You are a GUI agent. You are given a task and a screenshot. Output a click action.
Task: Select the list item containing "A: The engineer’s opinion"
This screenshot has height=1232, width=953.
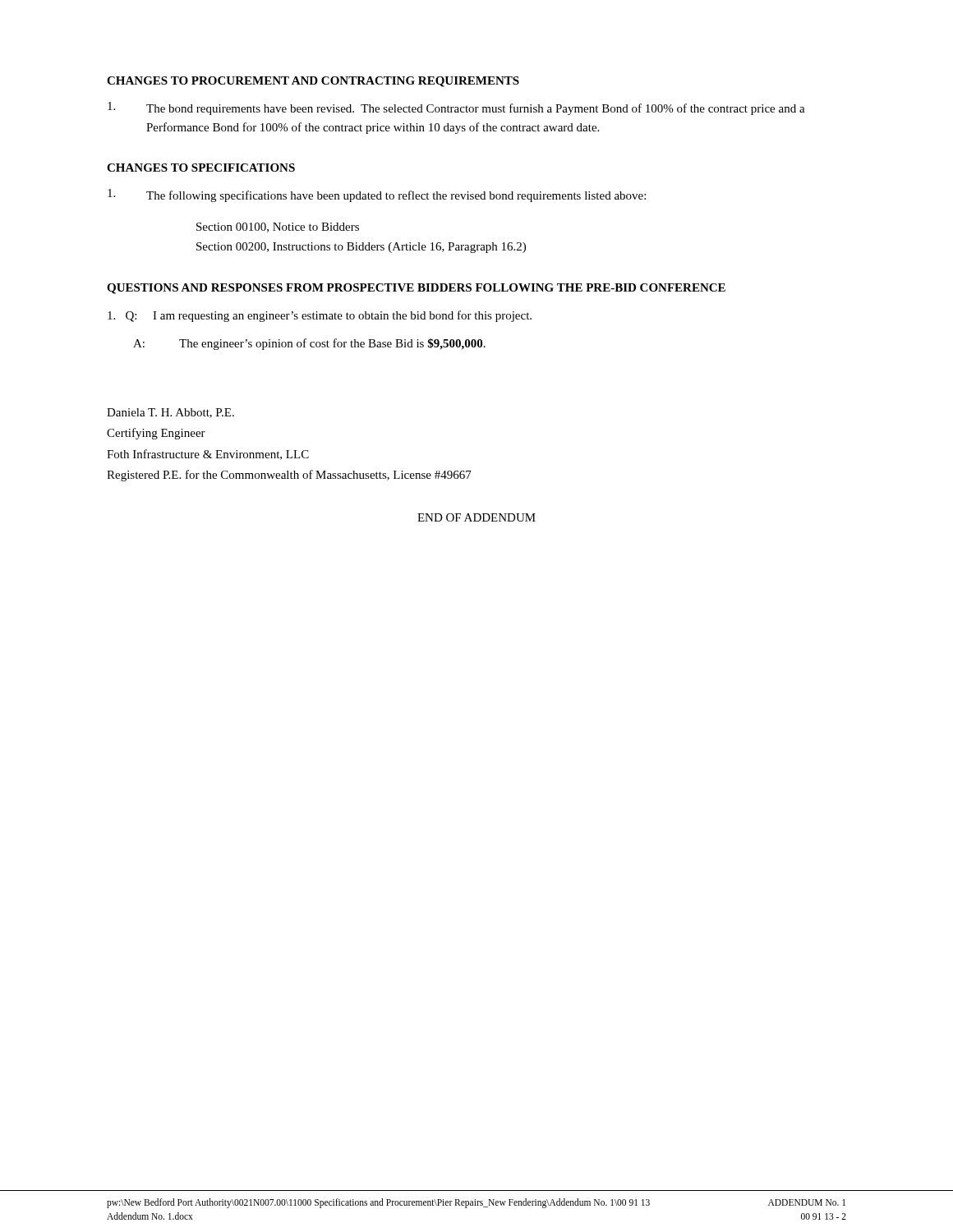click(490, 343)
